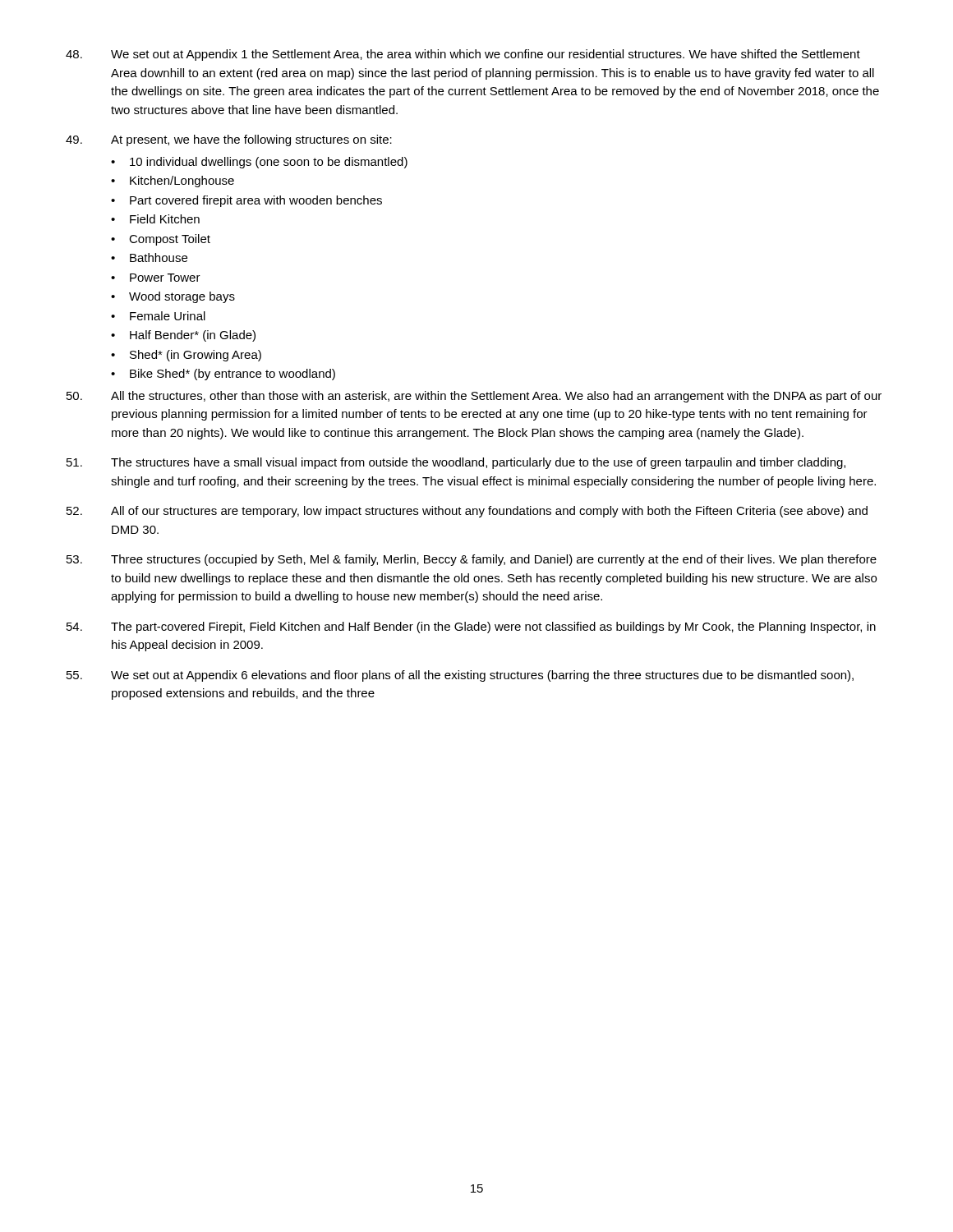Locate the block starting "54. The part-covered"
The height and width of the screenshot is (1232, 953).
[x=476, y=636]
